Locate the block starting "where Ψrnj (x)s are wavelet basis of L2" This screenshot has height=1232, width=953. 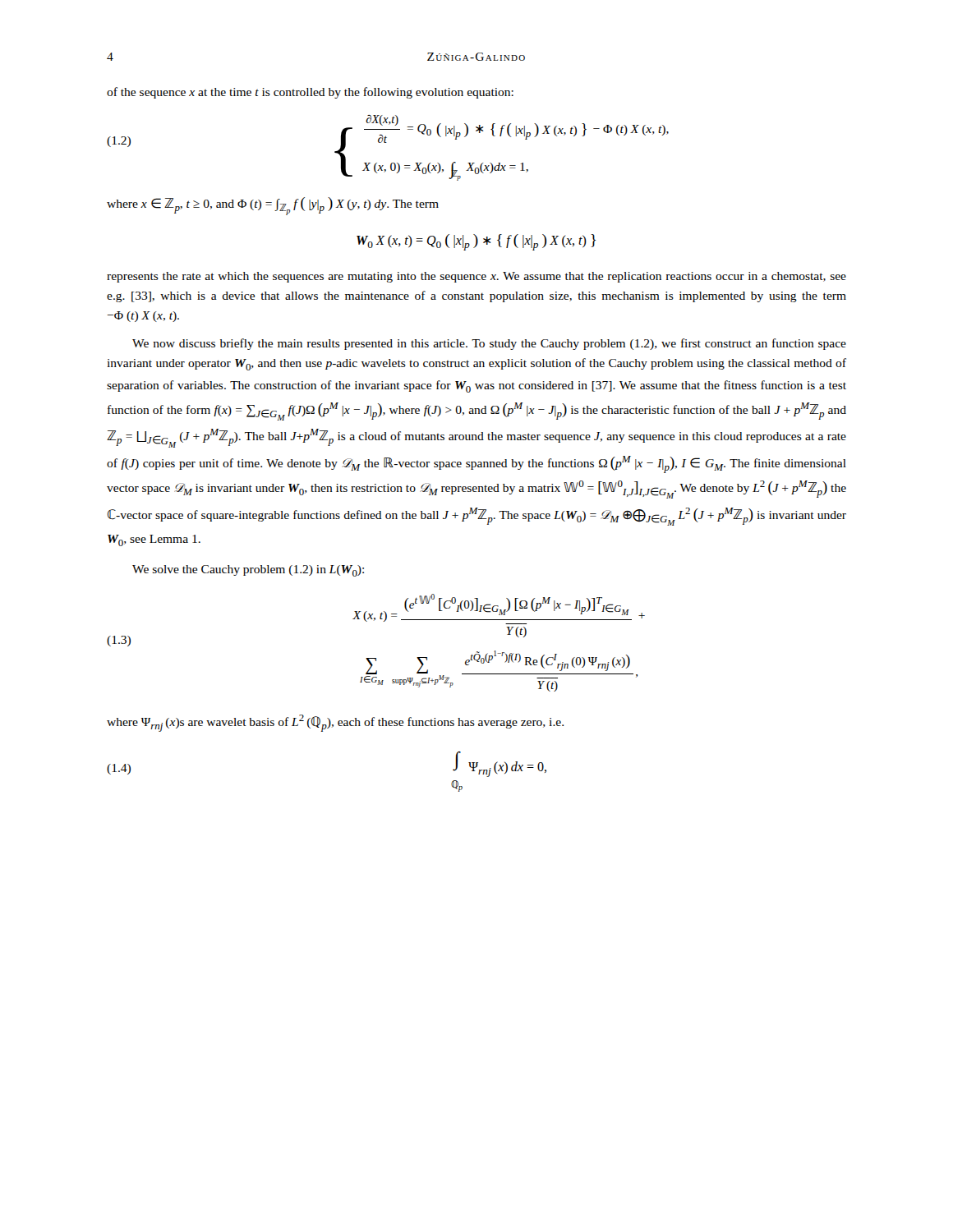click(476, 722)
